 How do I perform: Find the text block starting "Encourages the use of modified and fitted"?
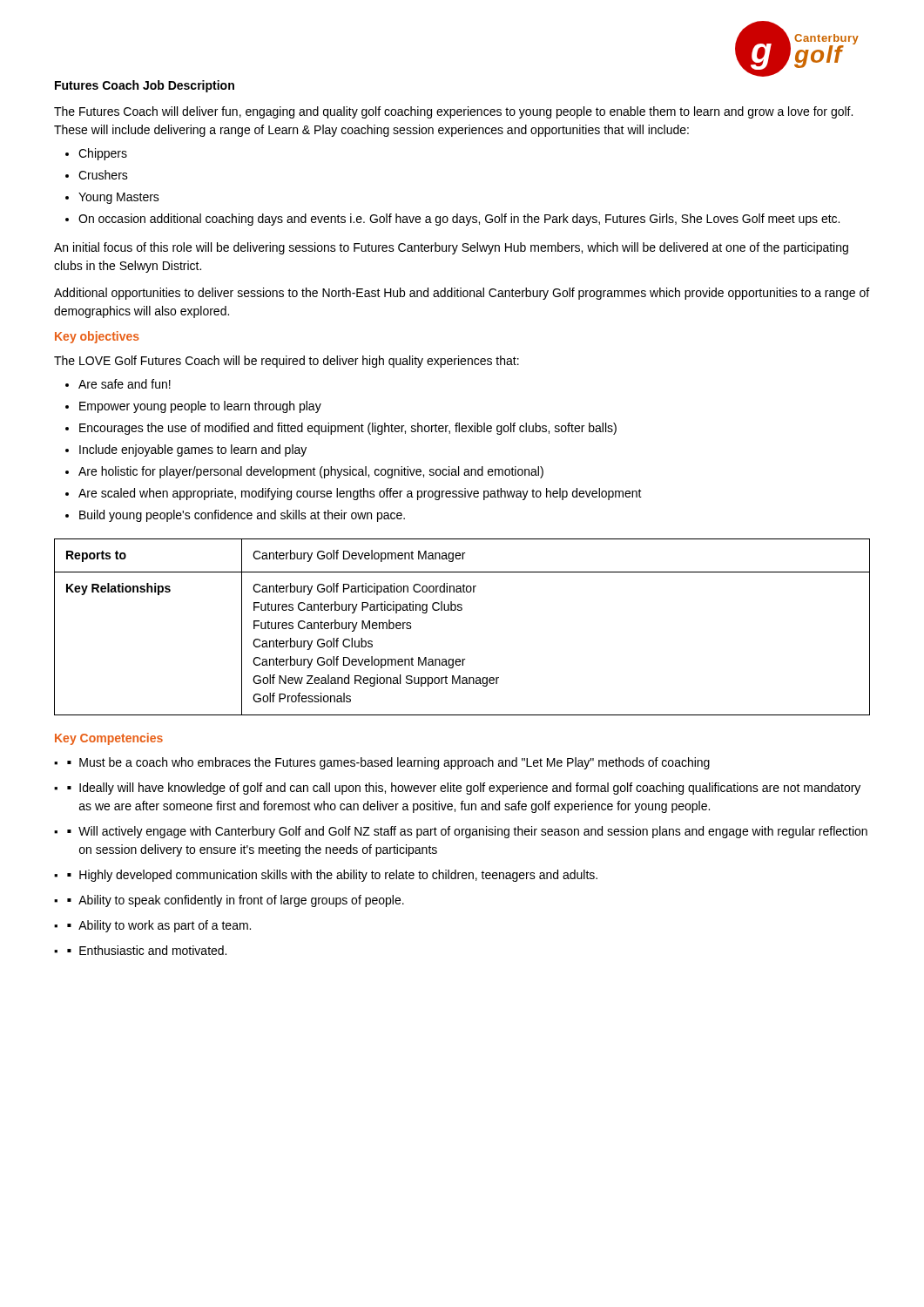(x=348, y=428)
